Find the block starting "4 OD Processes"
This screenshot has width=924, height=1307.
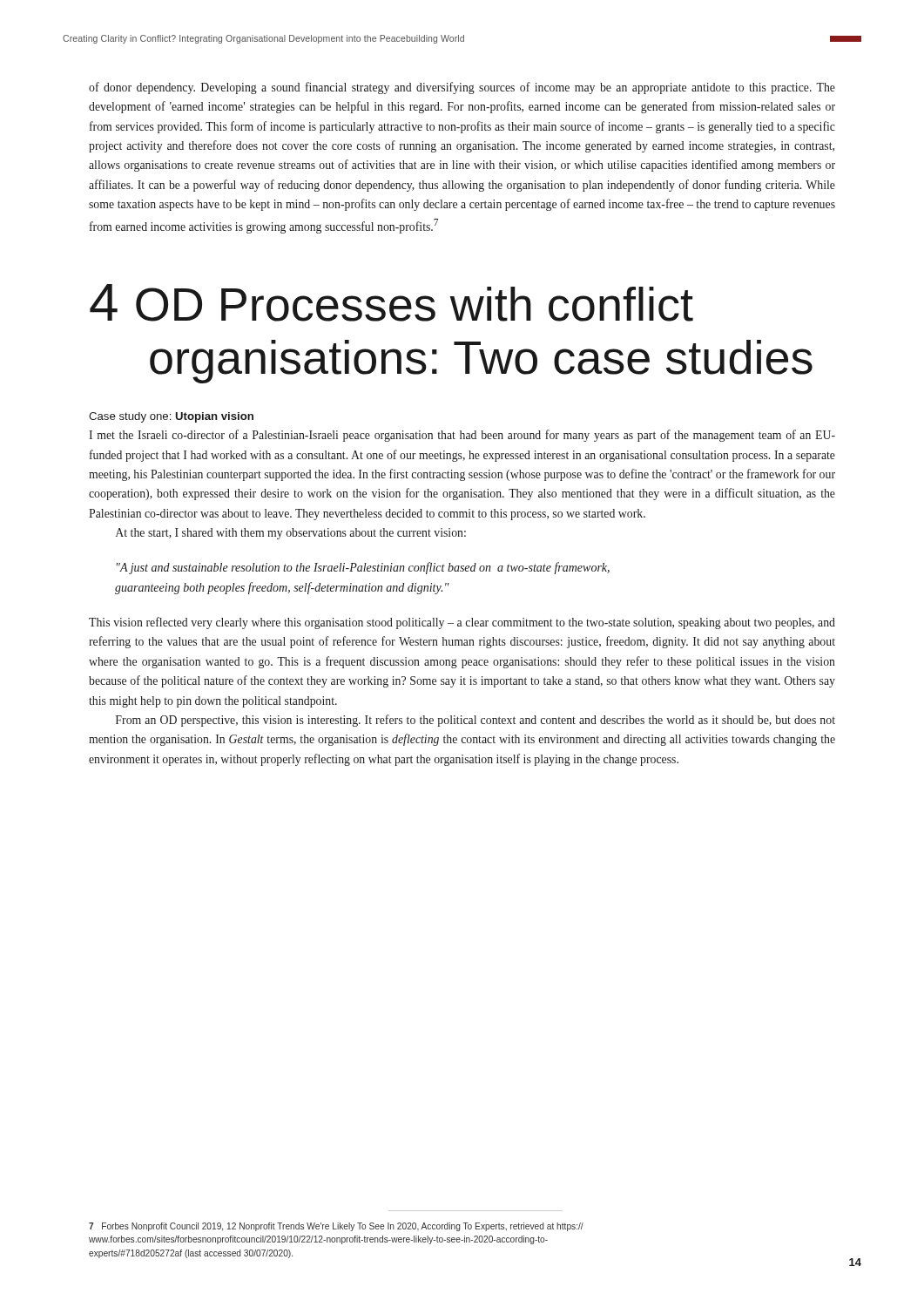[x=462, y=330]
